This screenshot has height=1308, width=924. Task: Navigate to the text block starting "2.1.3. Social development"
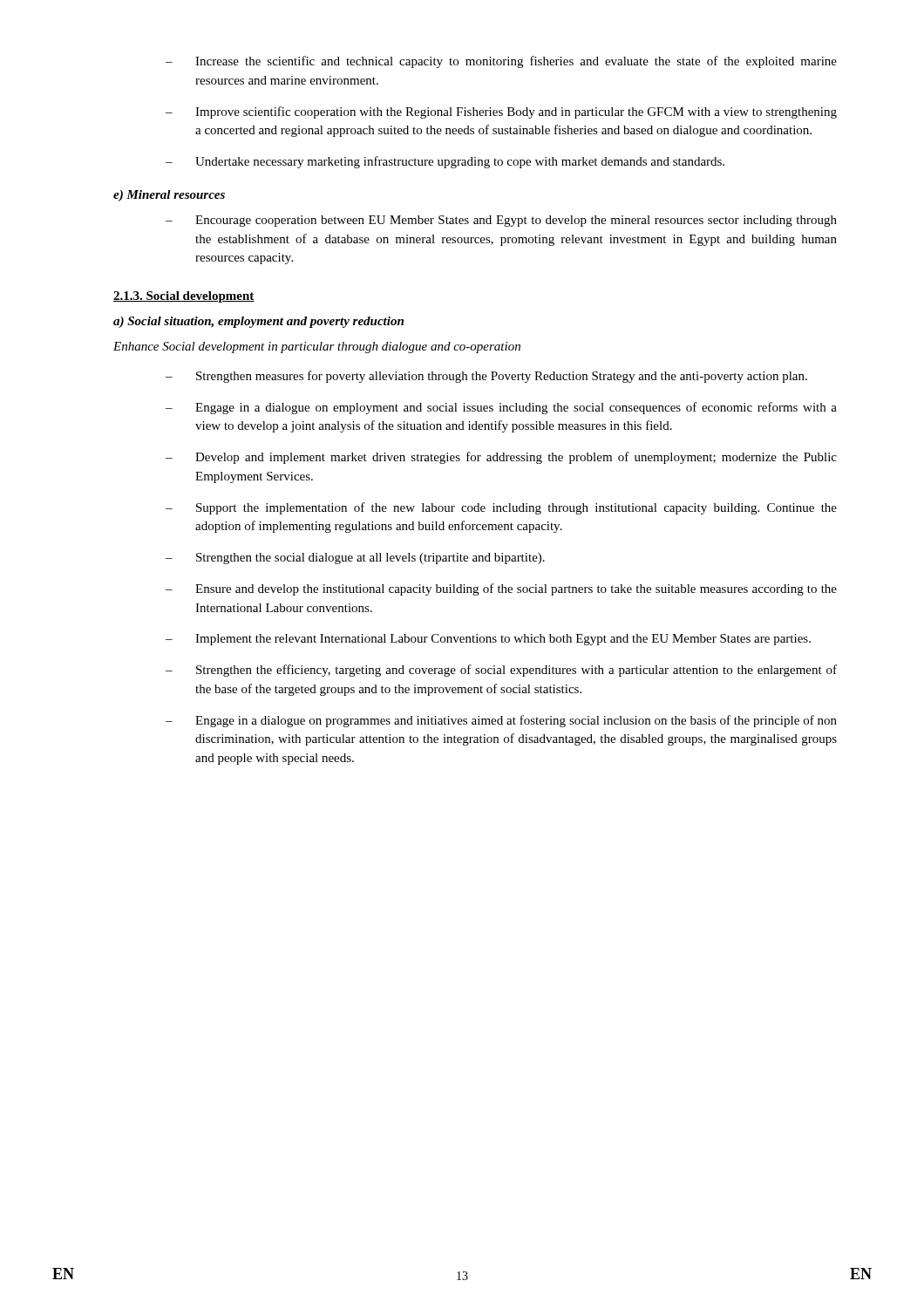tap(184, 296)
